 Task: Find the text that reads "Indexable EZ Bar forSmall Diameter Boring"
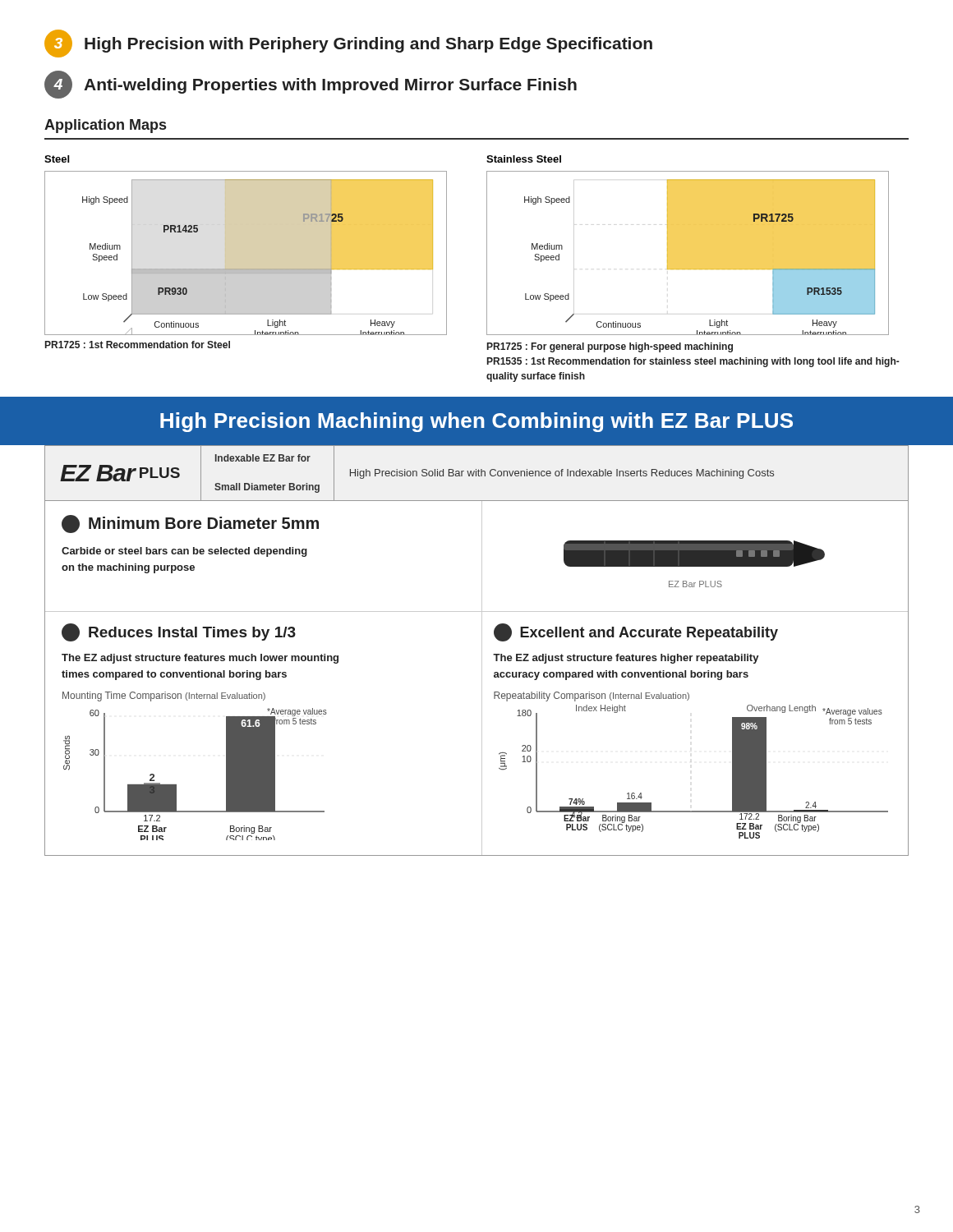tap(267, 473)
